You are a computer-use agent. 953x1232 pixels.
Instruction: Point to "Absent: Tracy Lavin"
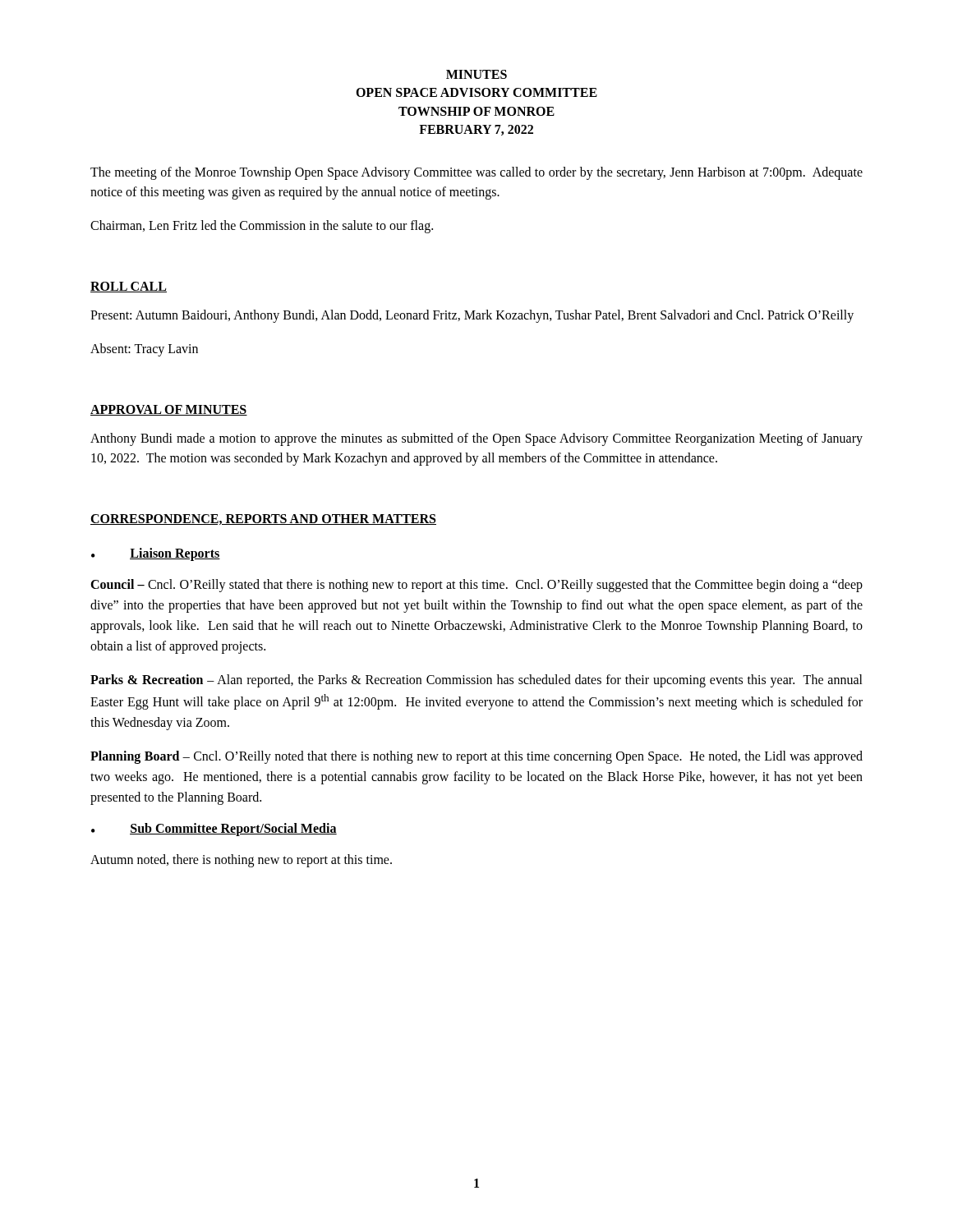(144, 348)
